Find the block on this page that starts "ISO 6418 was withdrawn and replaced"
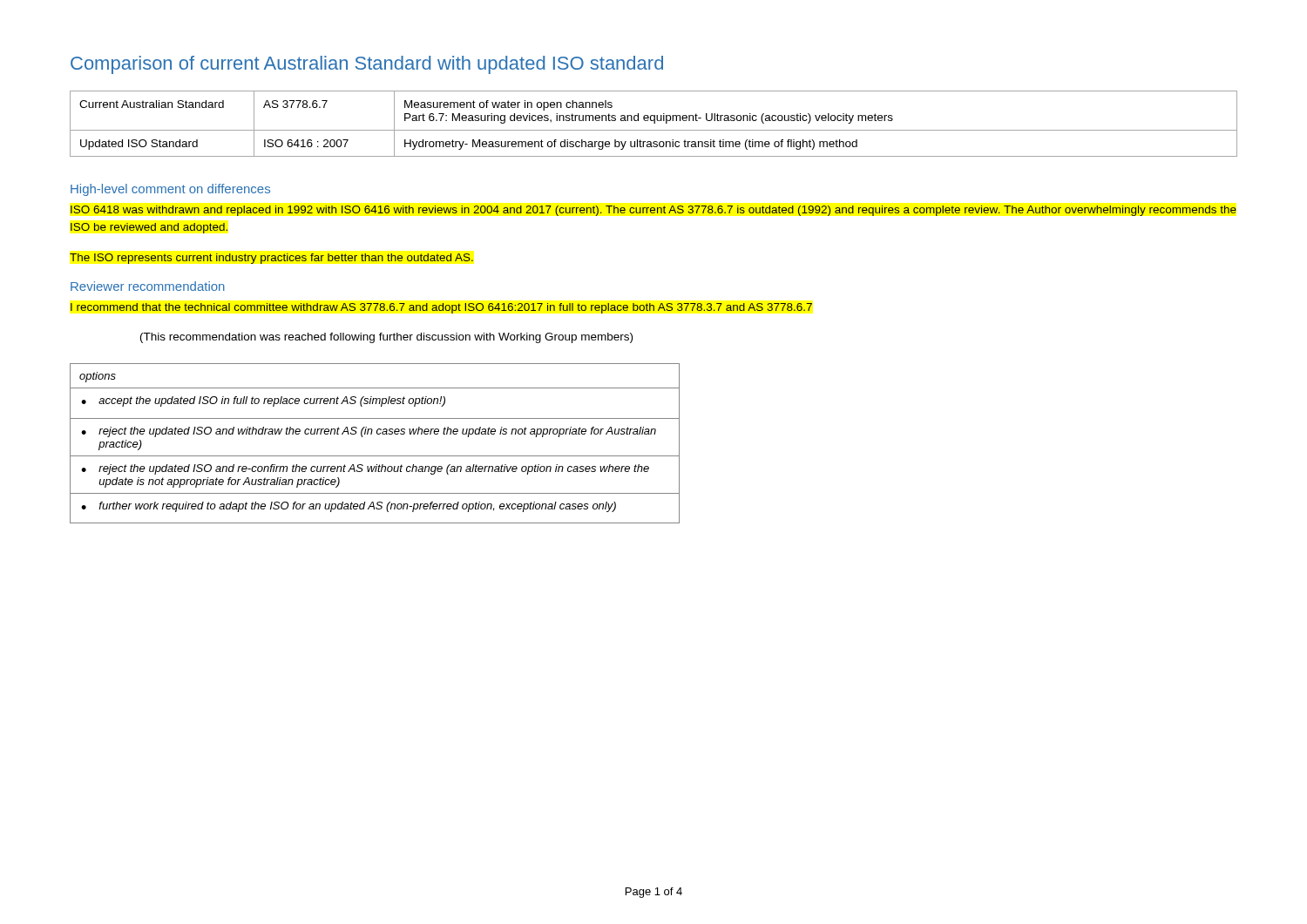 tap(653, 218)
